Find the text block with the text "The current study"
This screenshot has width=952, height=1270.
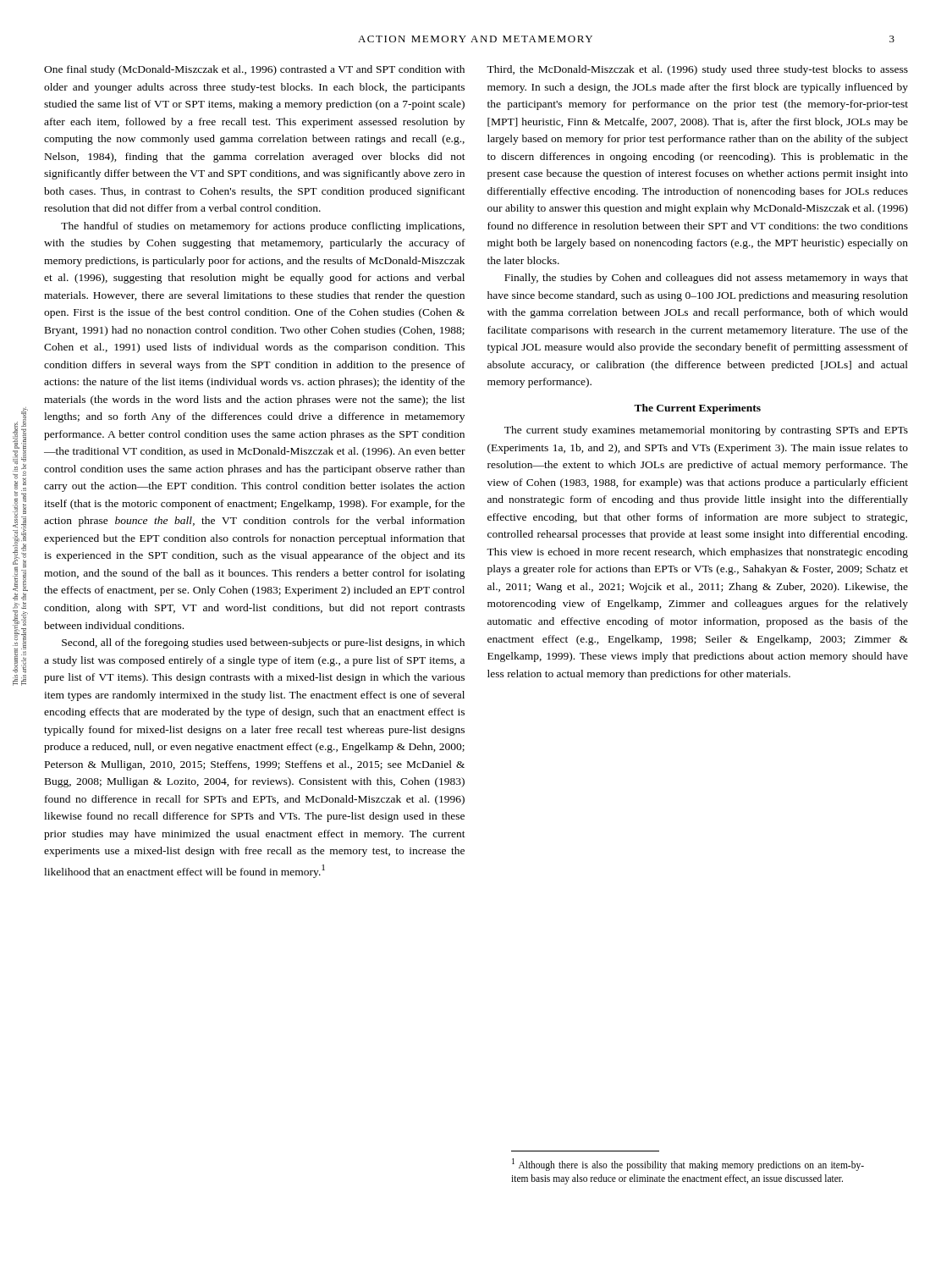[x=698, y=552]
